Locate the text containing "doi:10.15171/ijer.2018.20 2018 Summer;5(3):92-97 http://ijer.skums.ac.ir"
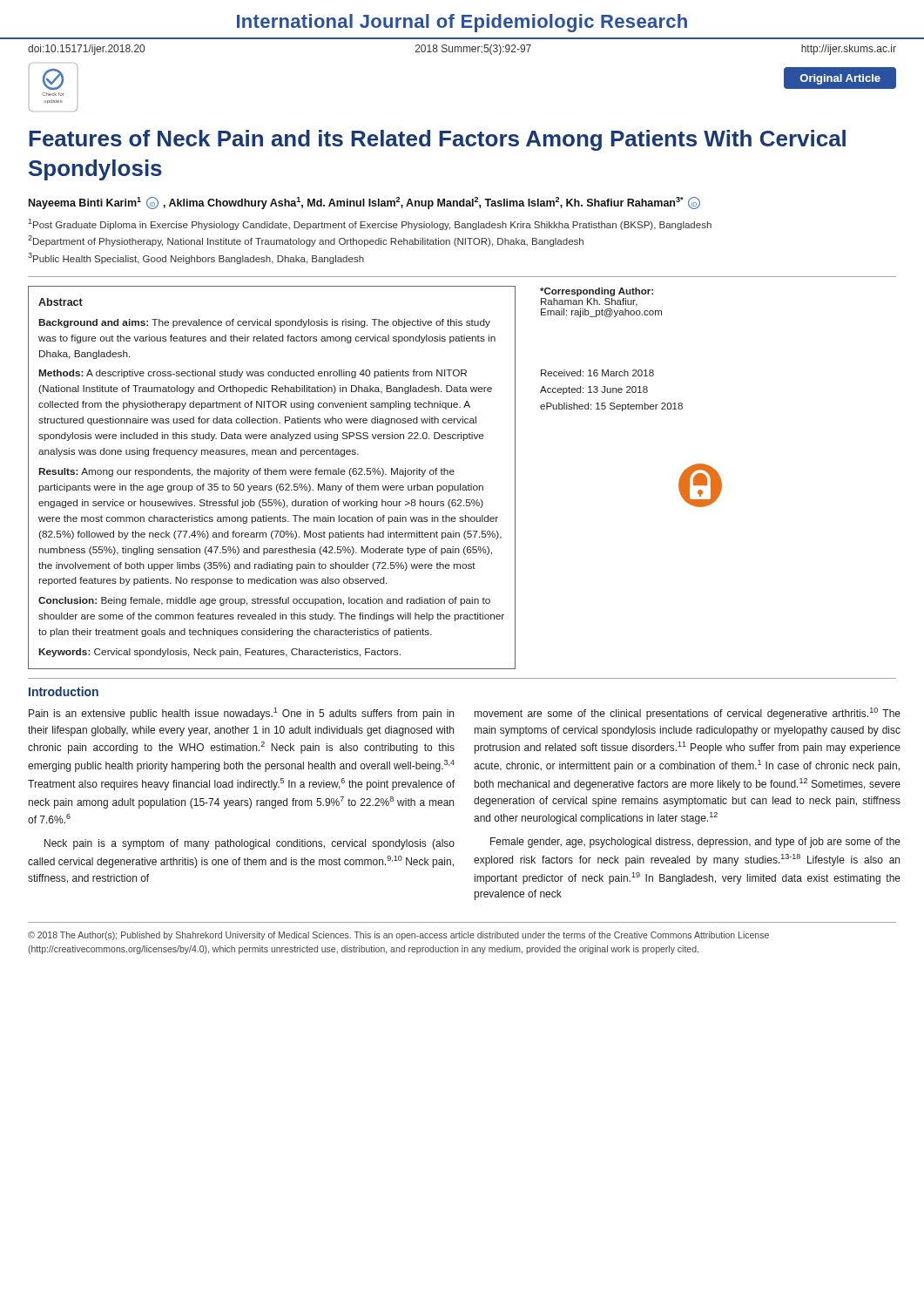The width and height of the screenshot is (924, 1307). [x=462, y=49]
